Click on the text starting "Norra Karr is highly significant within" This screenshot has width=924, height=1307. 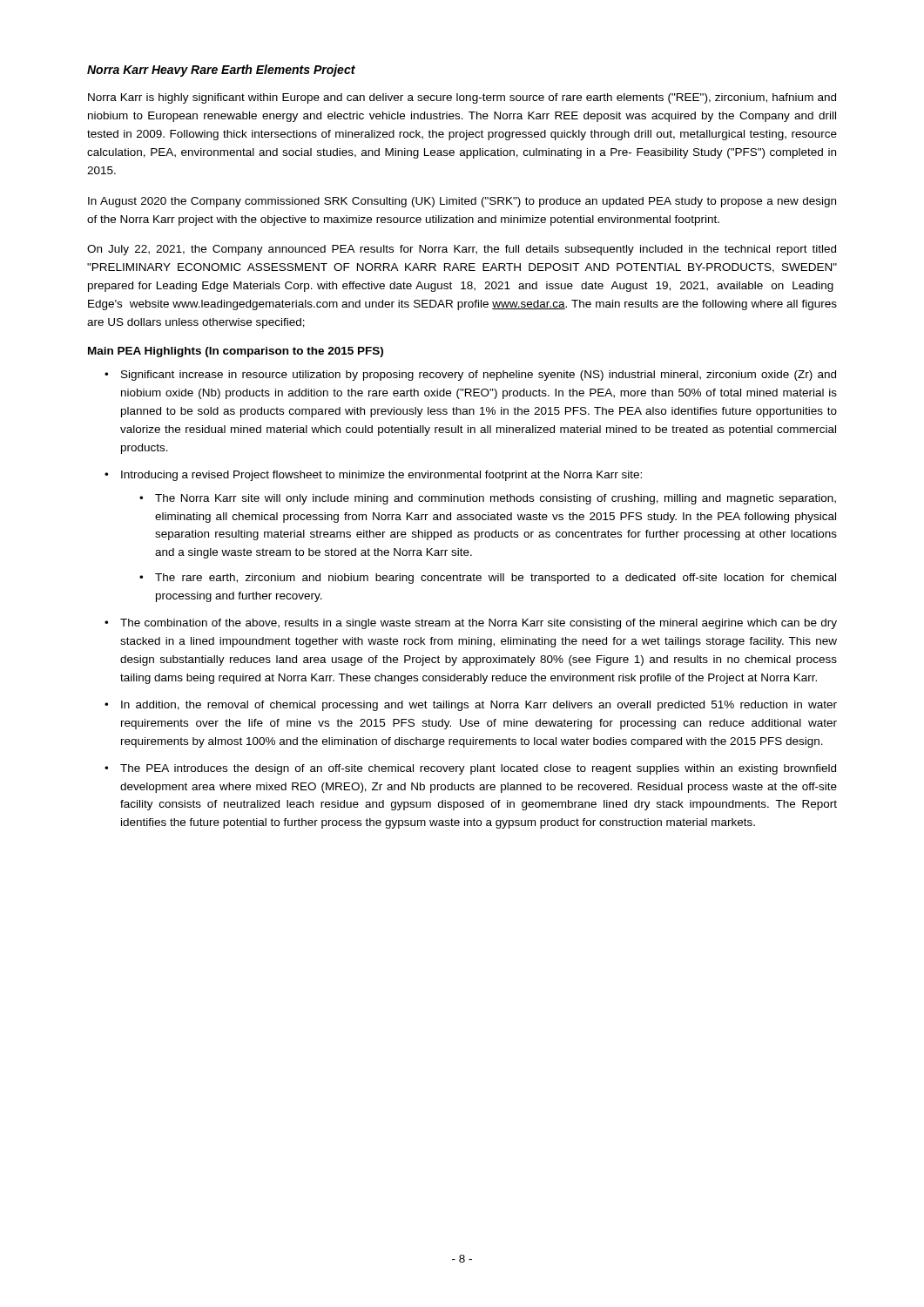462,134
